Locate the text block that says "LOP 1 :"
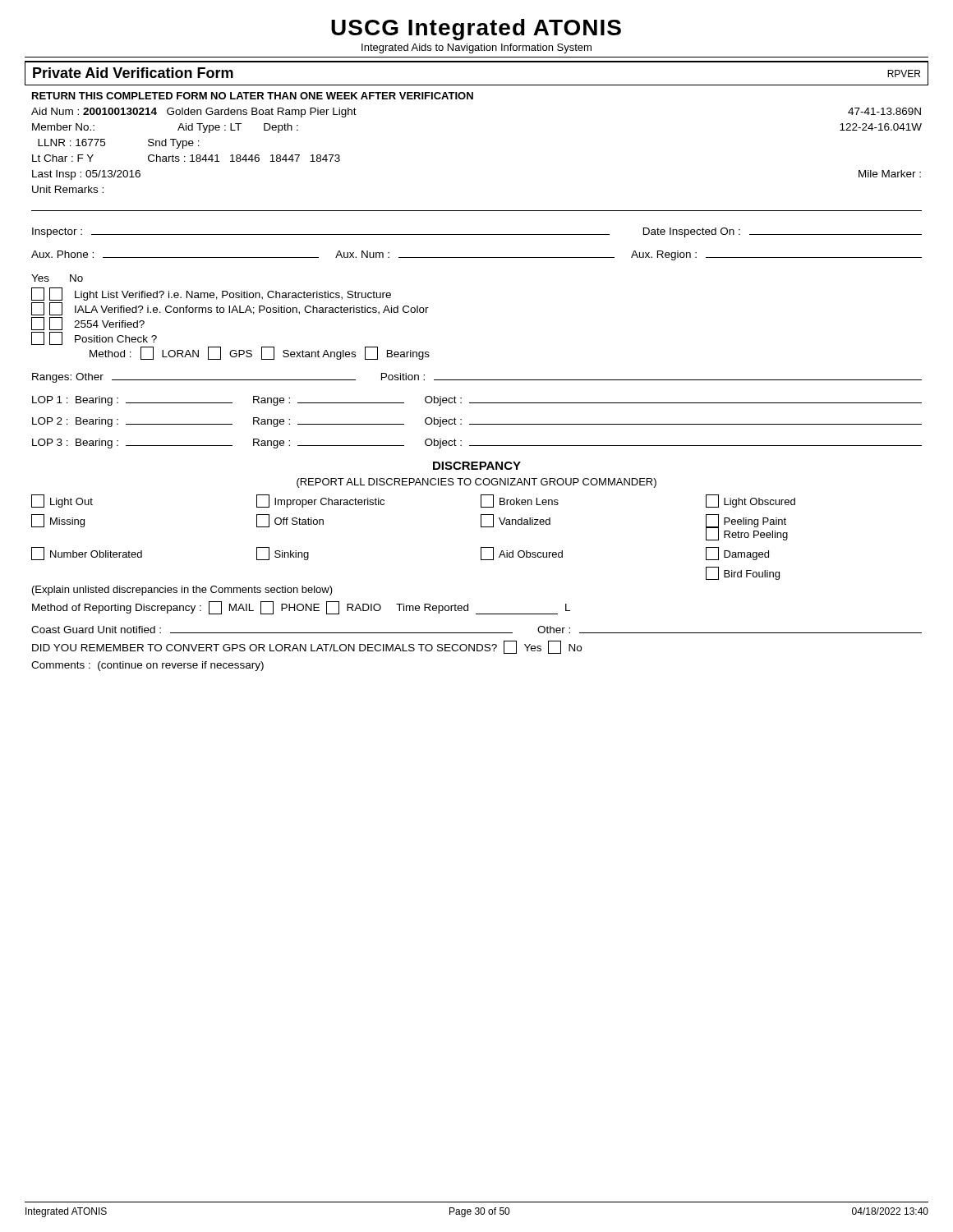The height and width of the screenshot is (1232, 953). [x=476, y=419]
